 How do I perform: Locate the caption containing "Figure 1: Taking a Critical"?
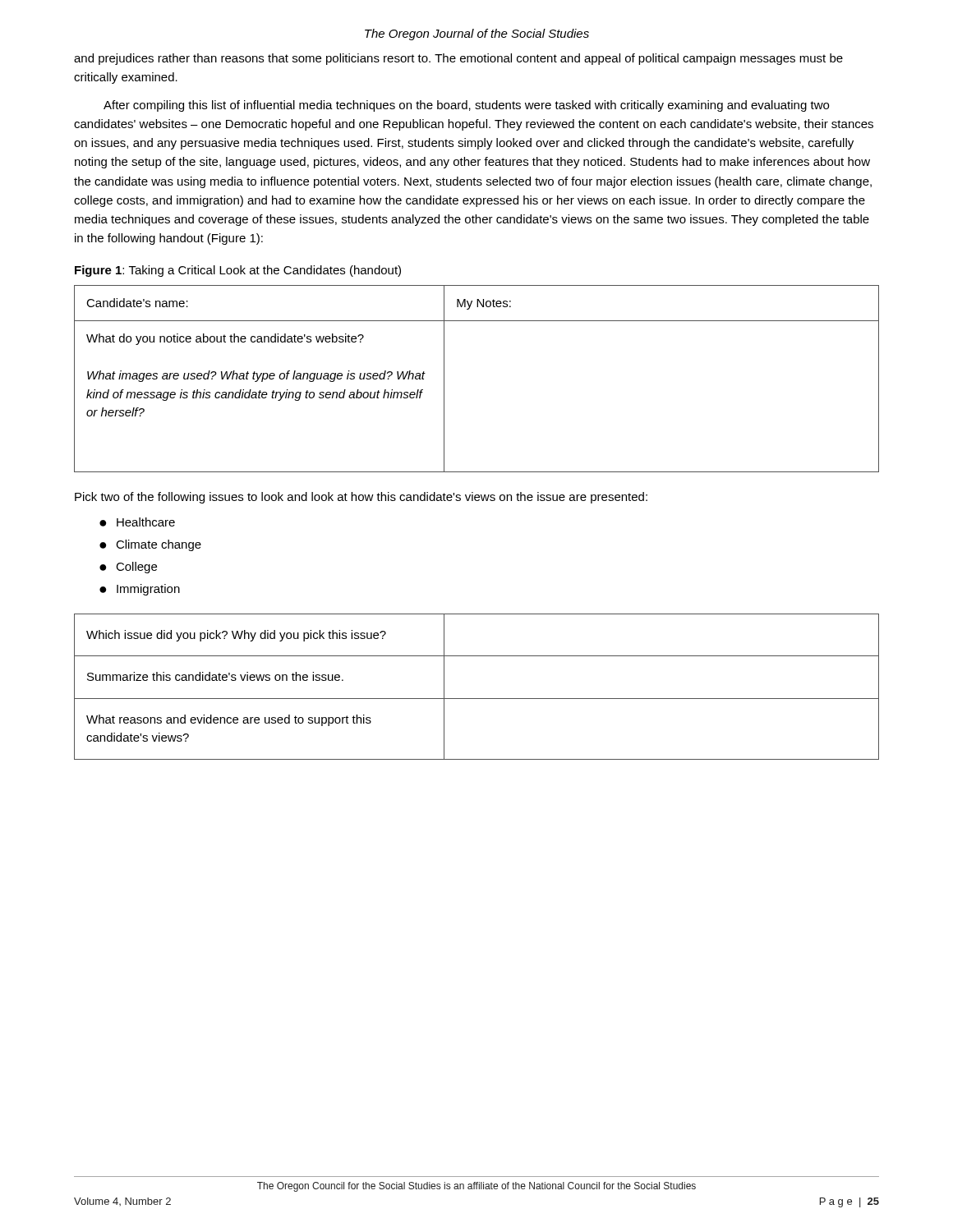(x=238, y=269)
